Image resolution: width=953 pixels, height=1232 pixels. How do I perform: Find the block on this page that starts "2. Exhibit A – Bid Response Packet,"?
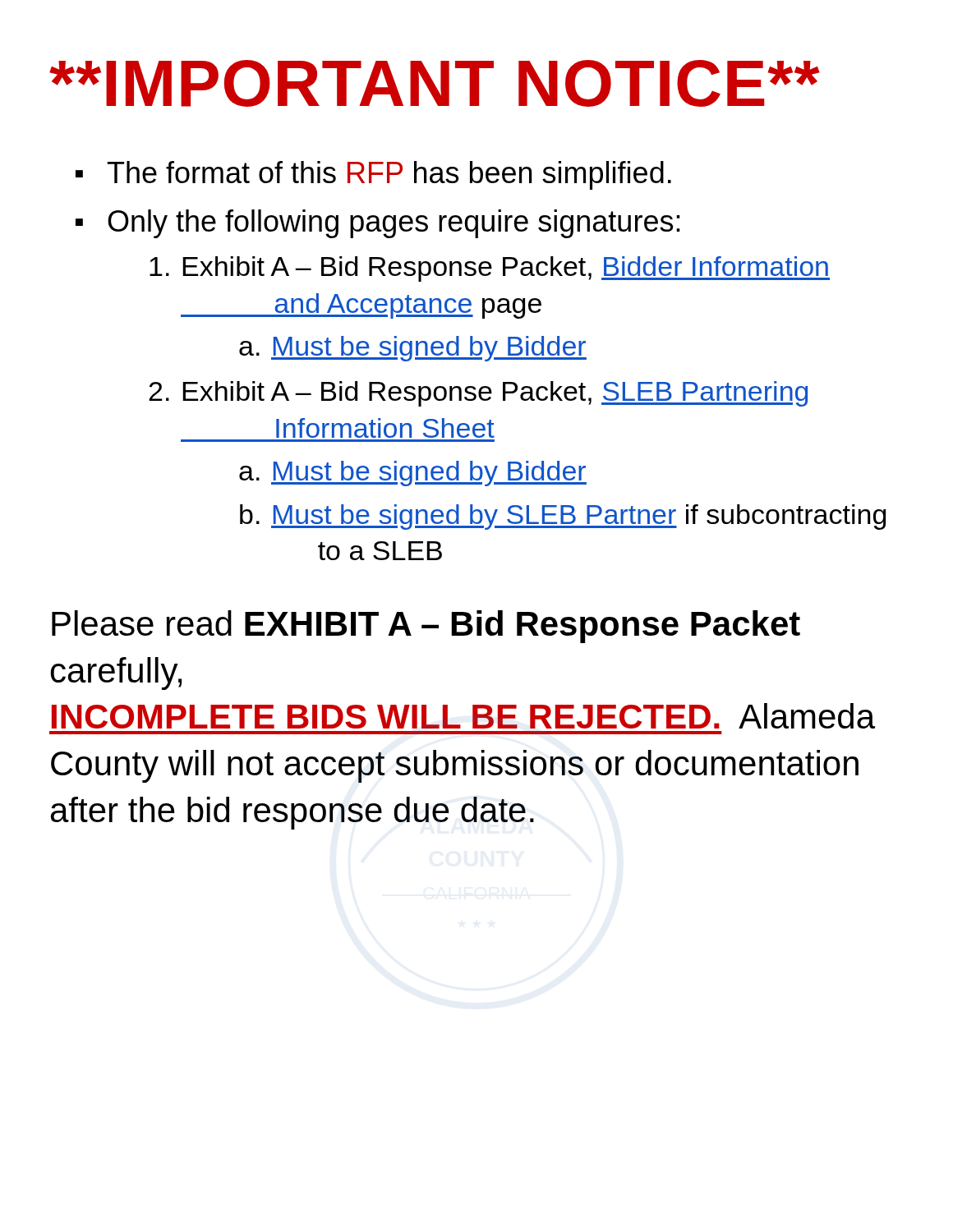(x=522, y=470)
